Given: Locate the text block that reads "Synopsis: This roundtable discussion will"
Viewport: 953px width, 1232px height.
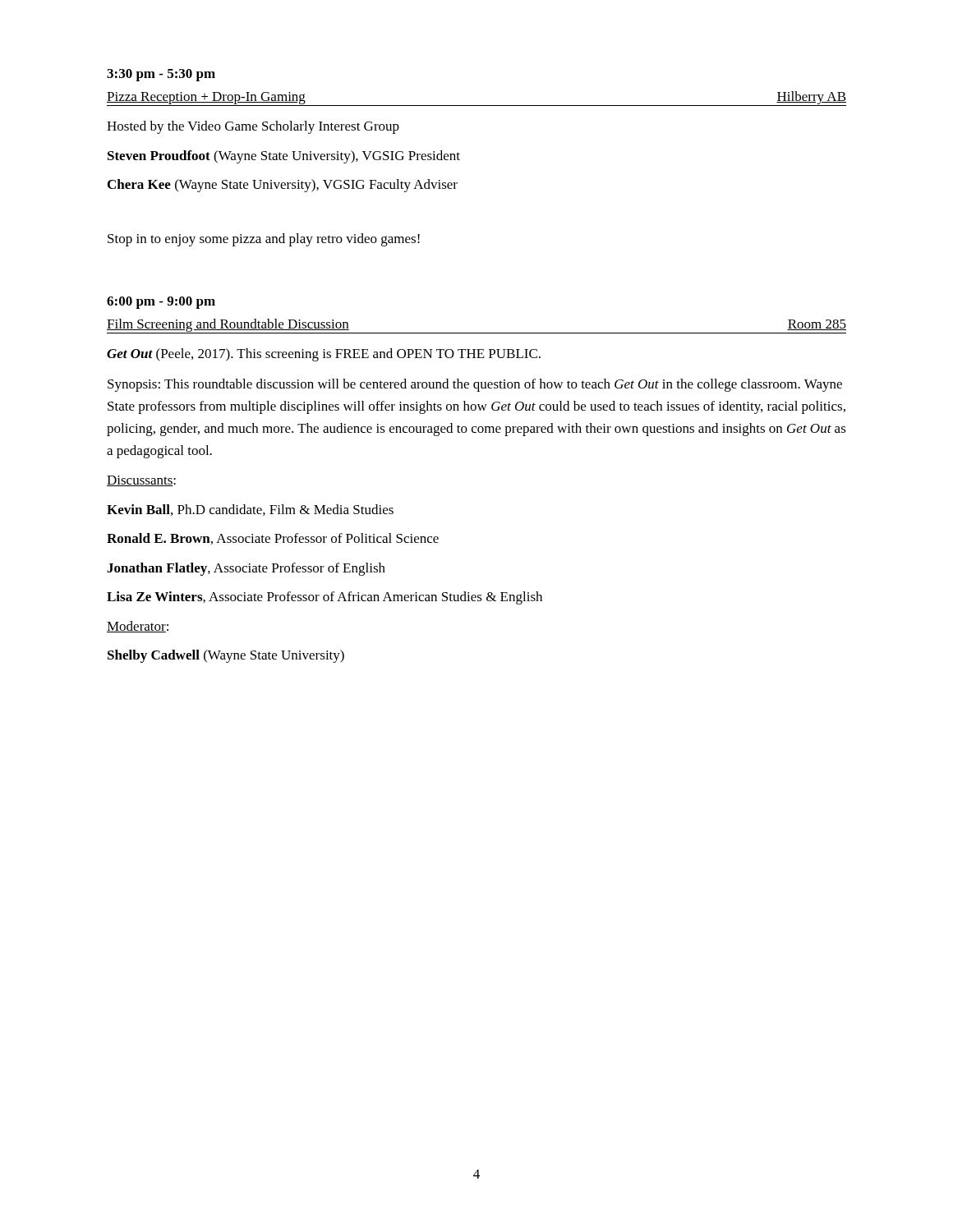Looking at the screenshot, I should (476, 417).
